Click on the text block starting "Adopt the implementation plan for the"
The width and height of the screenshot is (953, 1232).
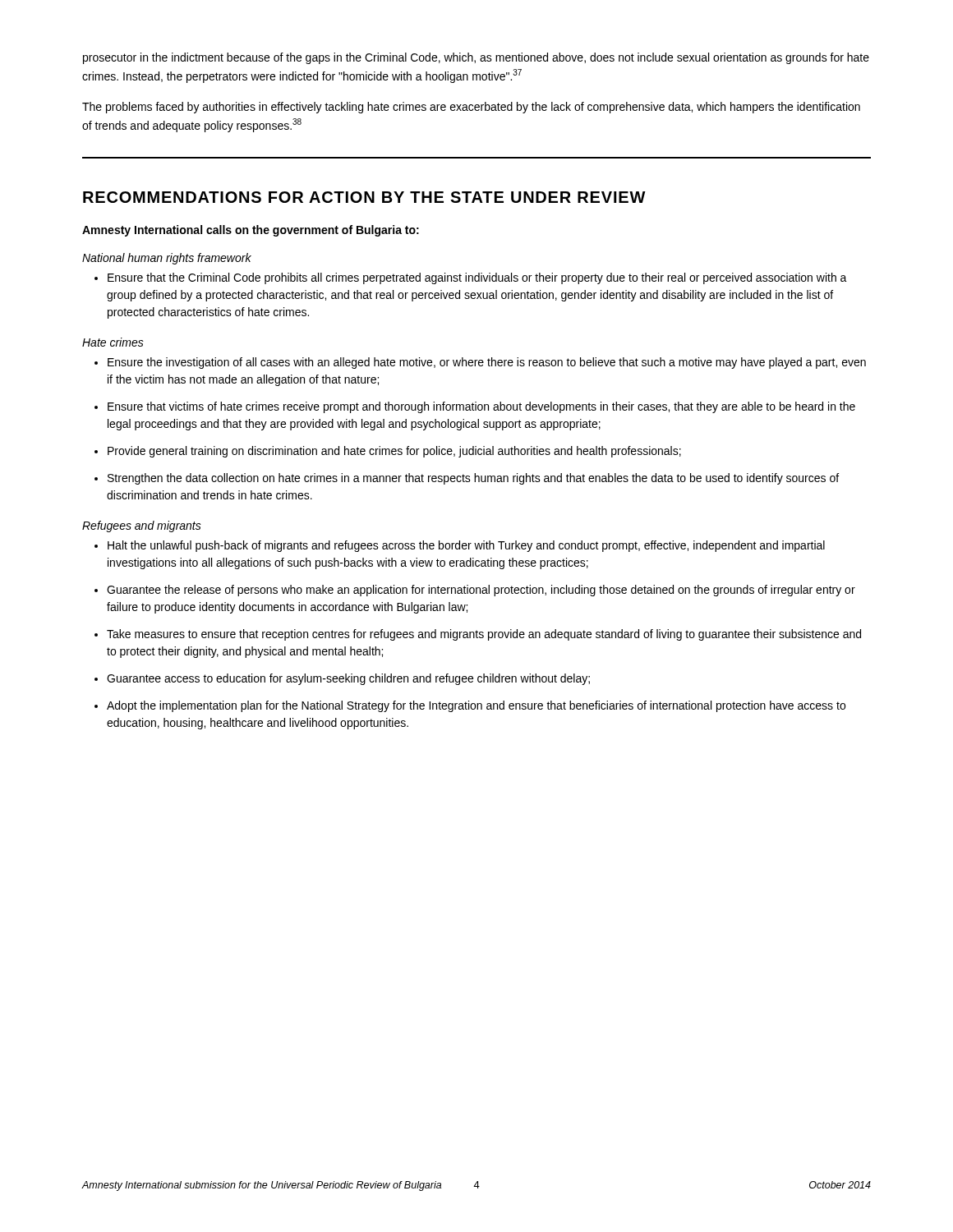pyautogui.click(x=476, y=714)
